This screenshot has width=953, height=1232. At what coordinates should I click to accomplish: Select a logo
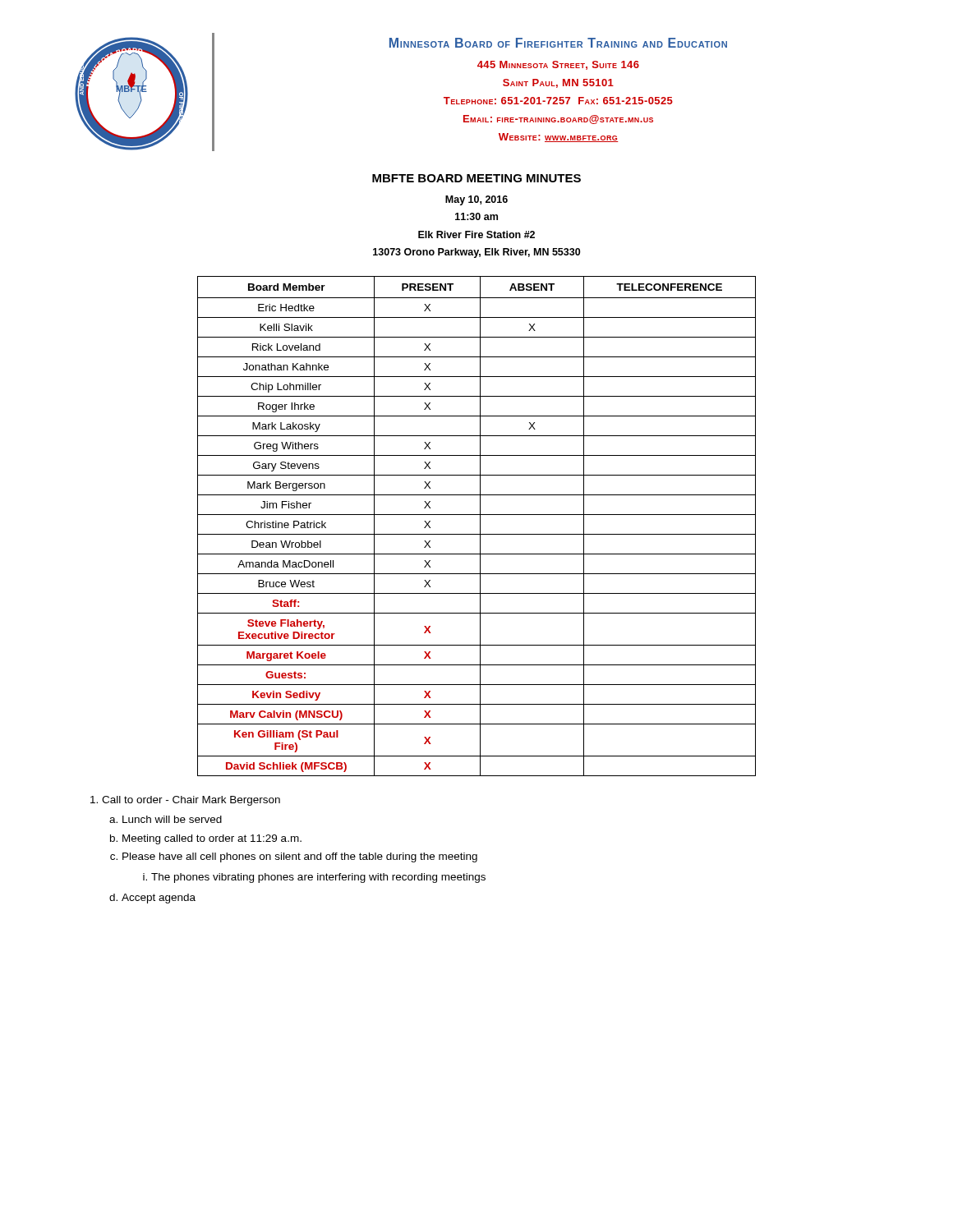point(131,92)
